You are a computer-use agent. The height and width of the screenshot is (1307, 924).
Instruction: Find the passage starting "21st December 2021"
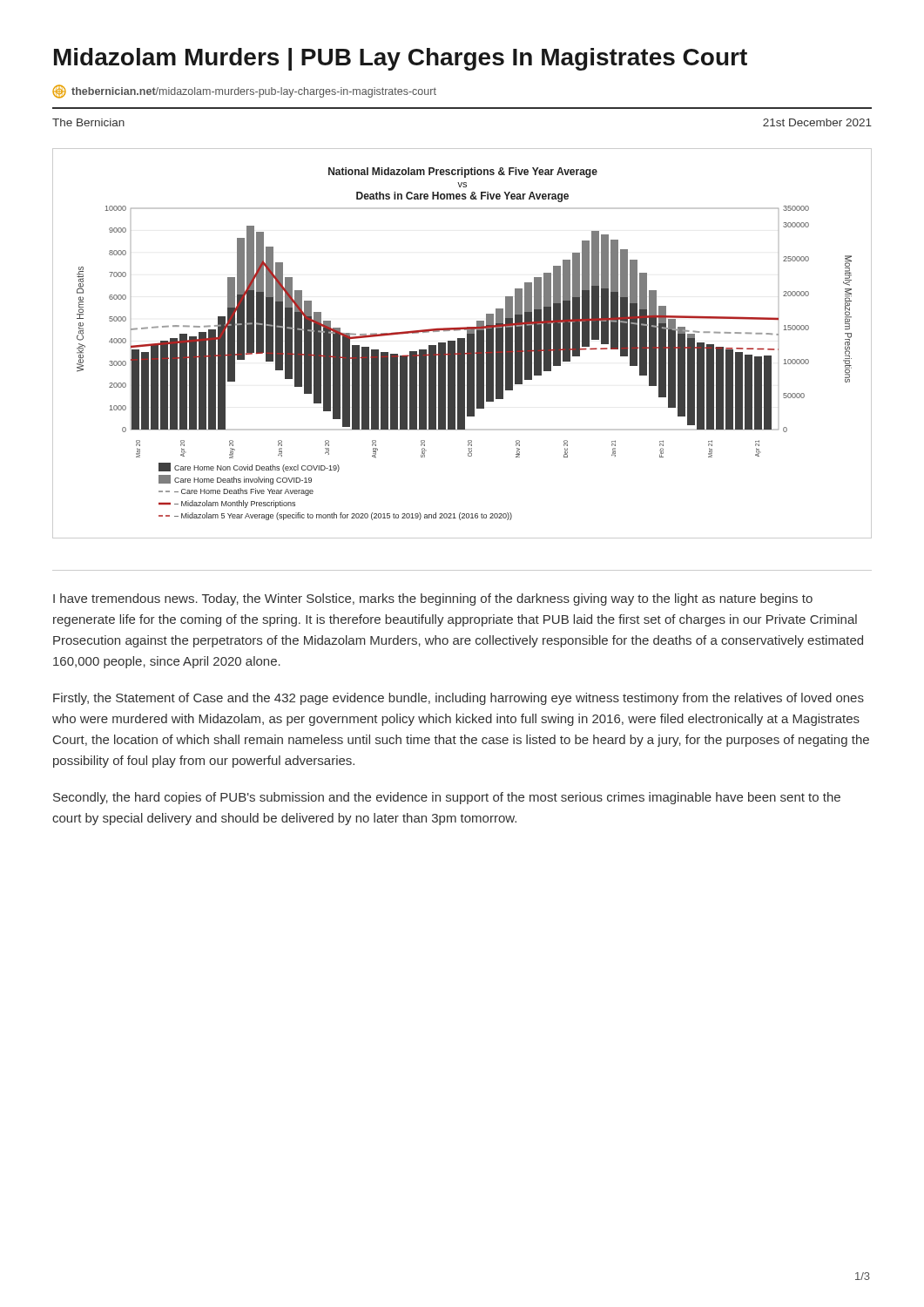[817, 122]
